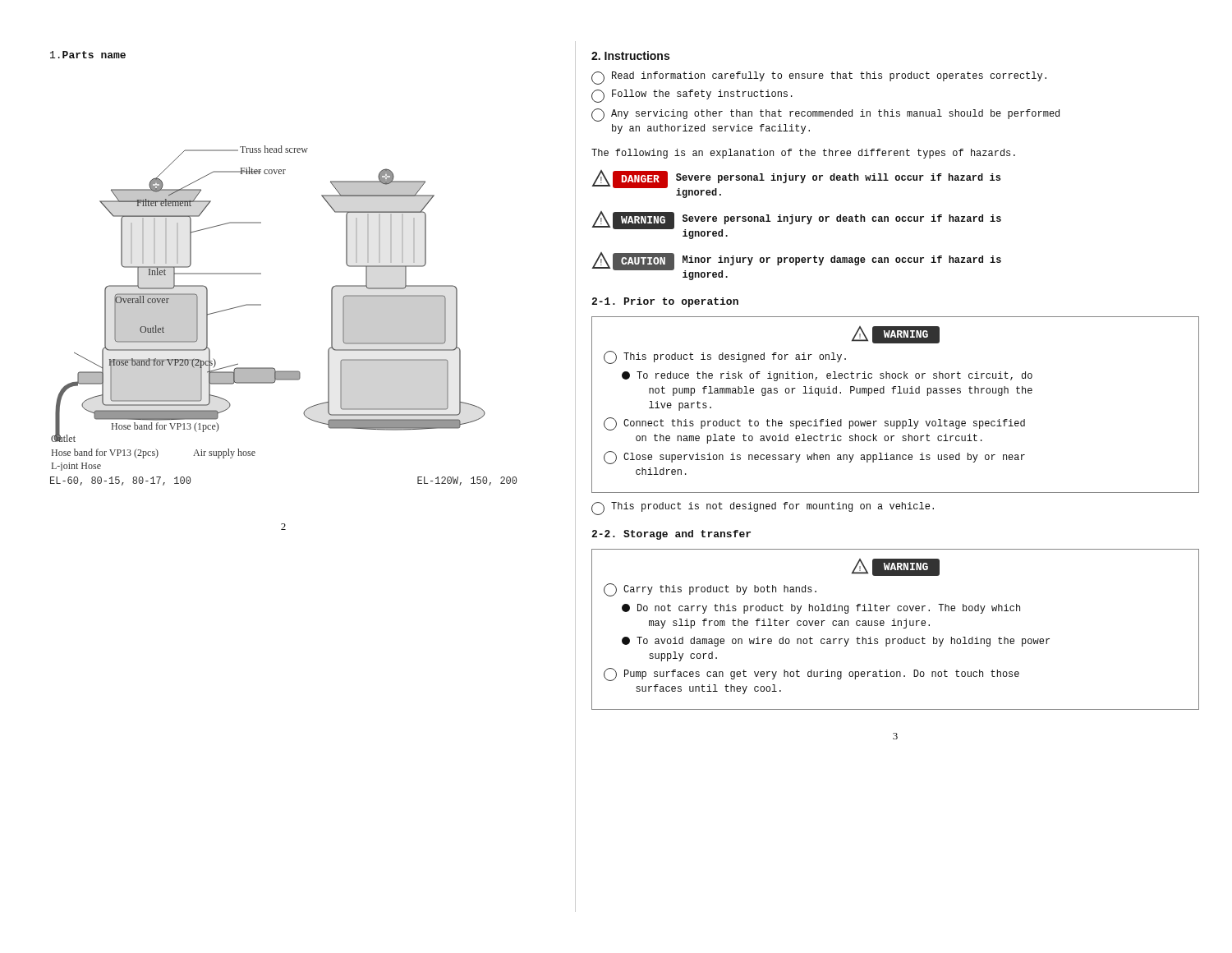Find "2-2. Storage and transfer" on this page

click(x=671, y=534)
